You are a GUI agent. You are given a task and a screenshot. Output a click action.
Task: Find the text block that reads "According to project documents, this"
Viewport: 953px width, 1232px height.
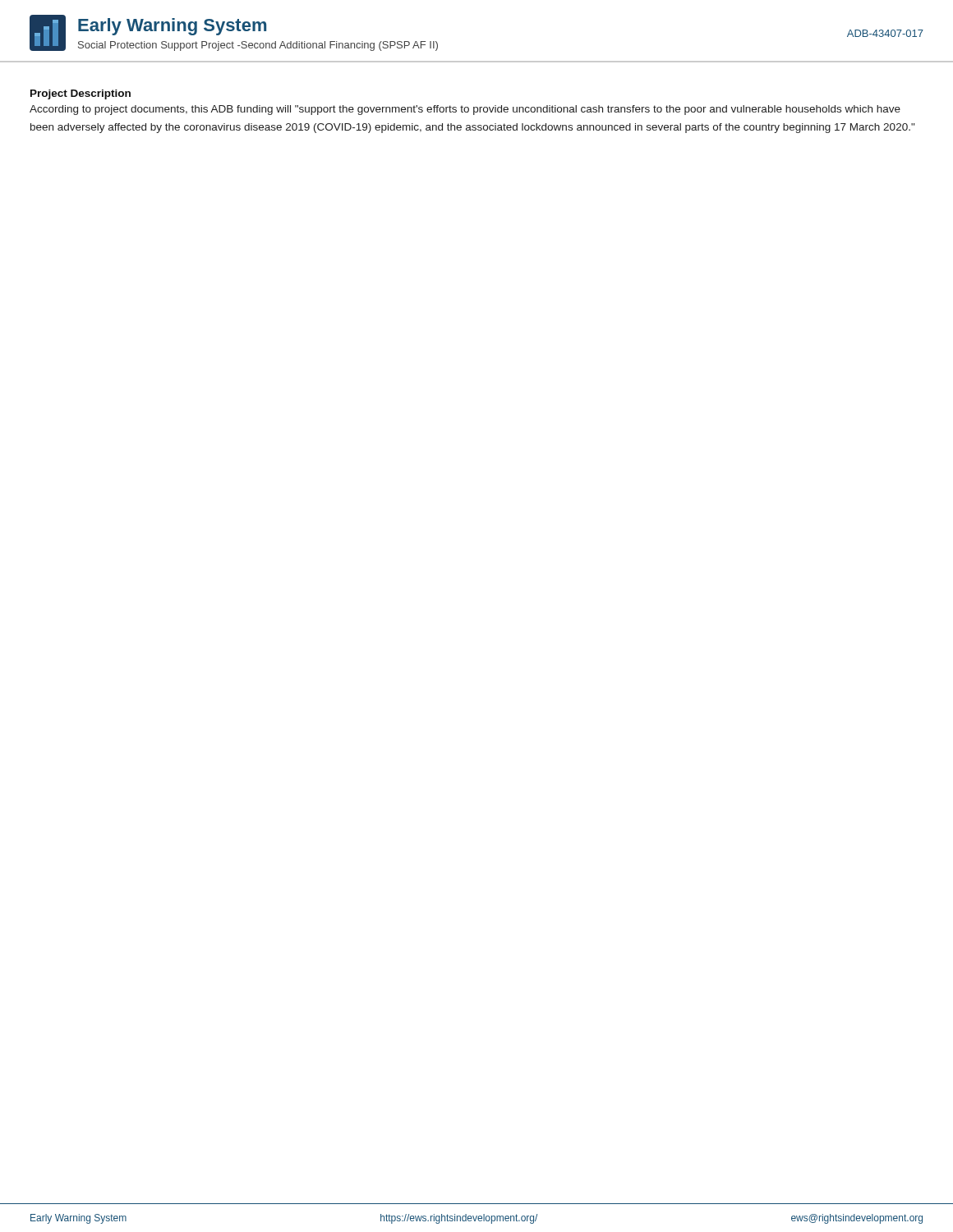(x=472, y=118)
